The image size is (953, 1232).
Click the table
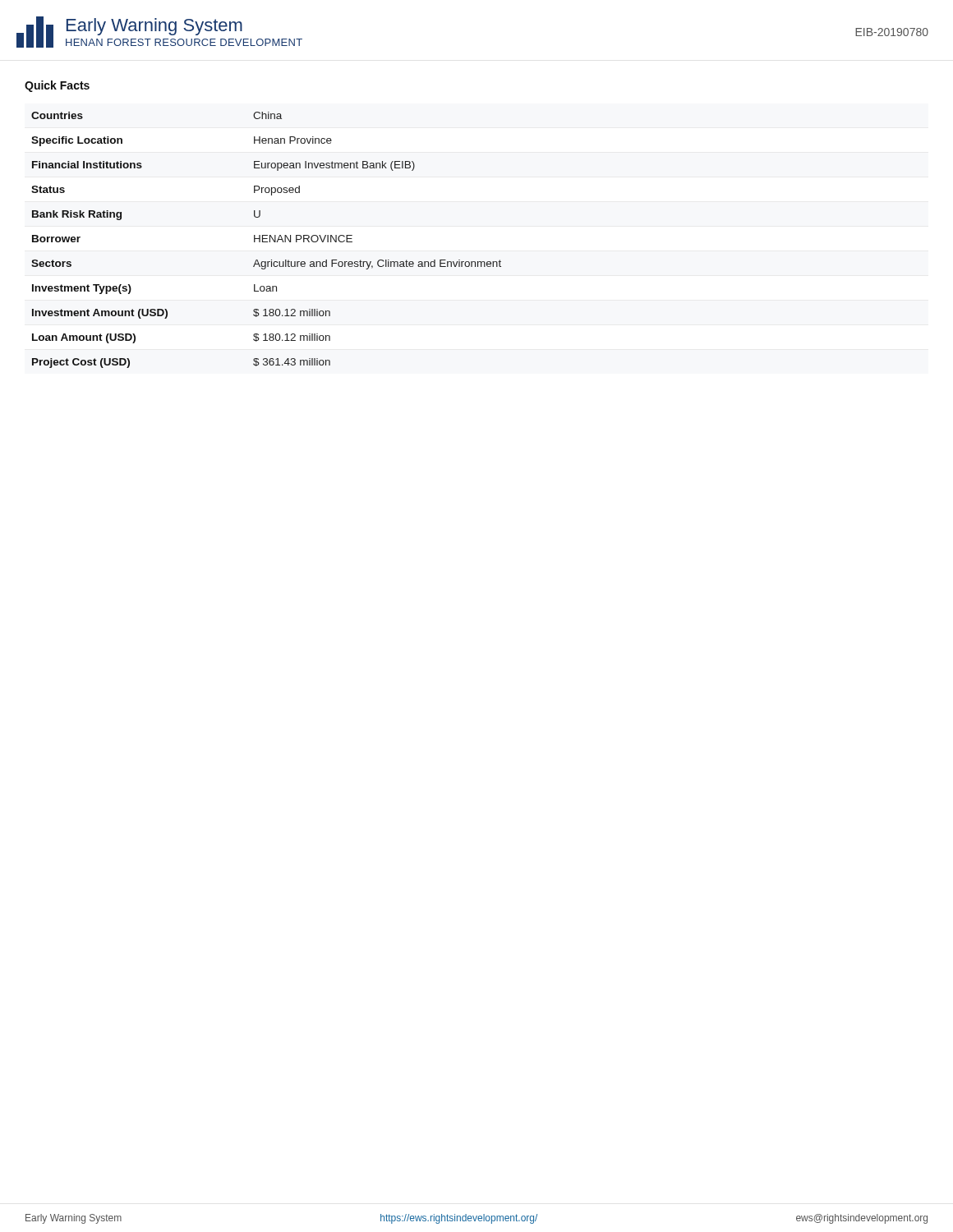point(476,239)
